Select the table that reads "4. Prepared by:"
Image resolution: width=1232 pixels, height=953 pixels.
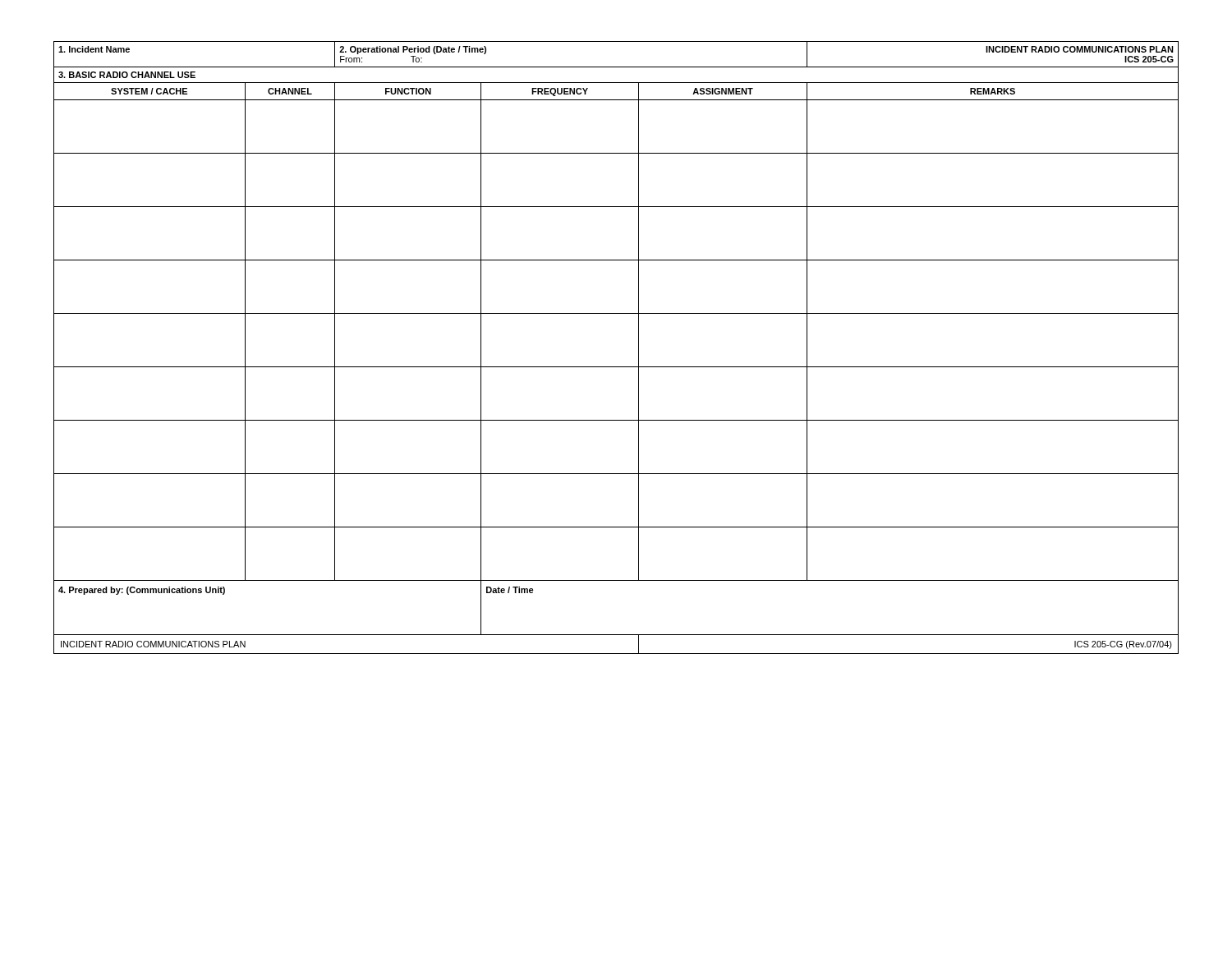tap(616, 348)
